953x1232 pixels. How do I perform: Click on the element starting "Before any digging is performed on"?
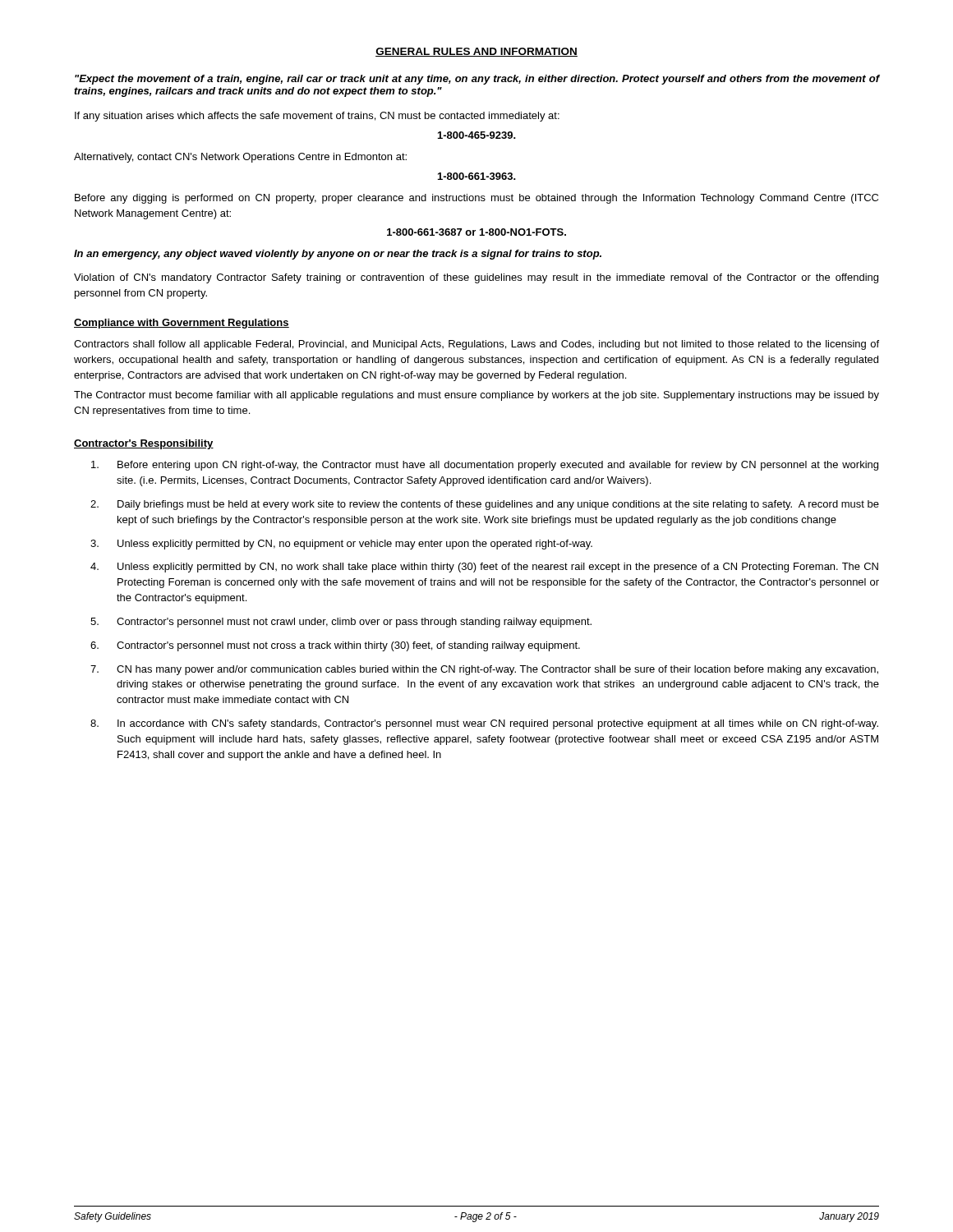tap(476, 205)
